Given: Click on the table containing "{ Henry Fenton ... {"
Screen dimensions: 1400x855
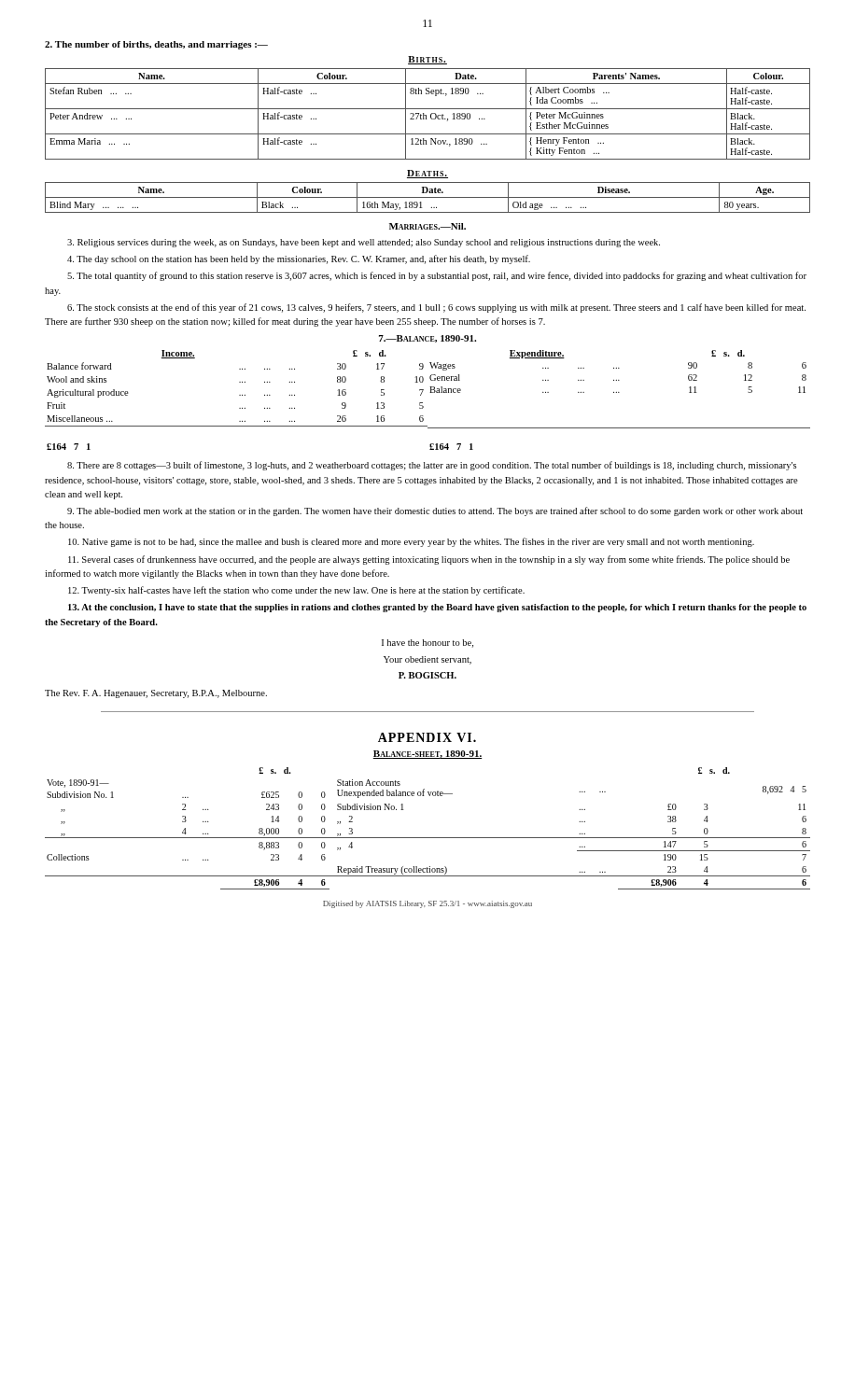Looking at the screenshot, I should pyautogui.click(x=428, y=114).
